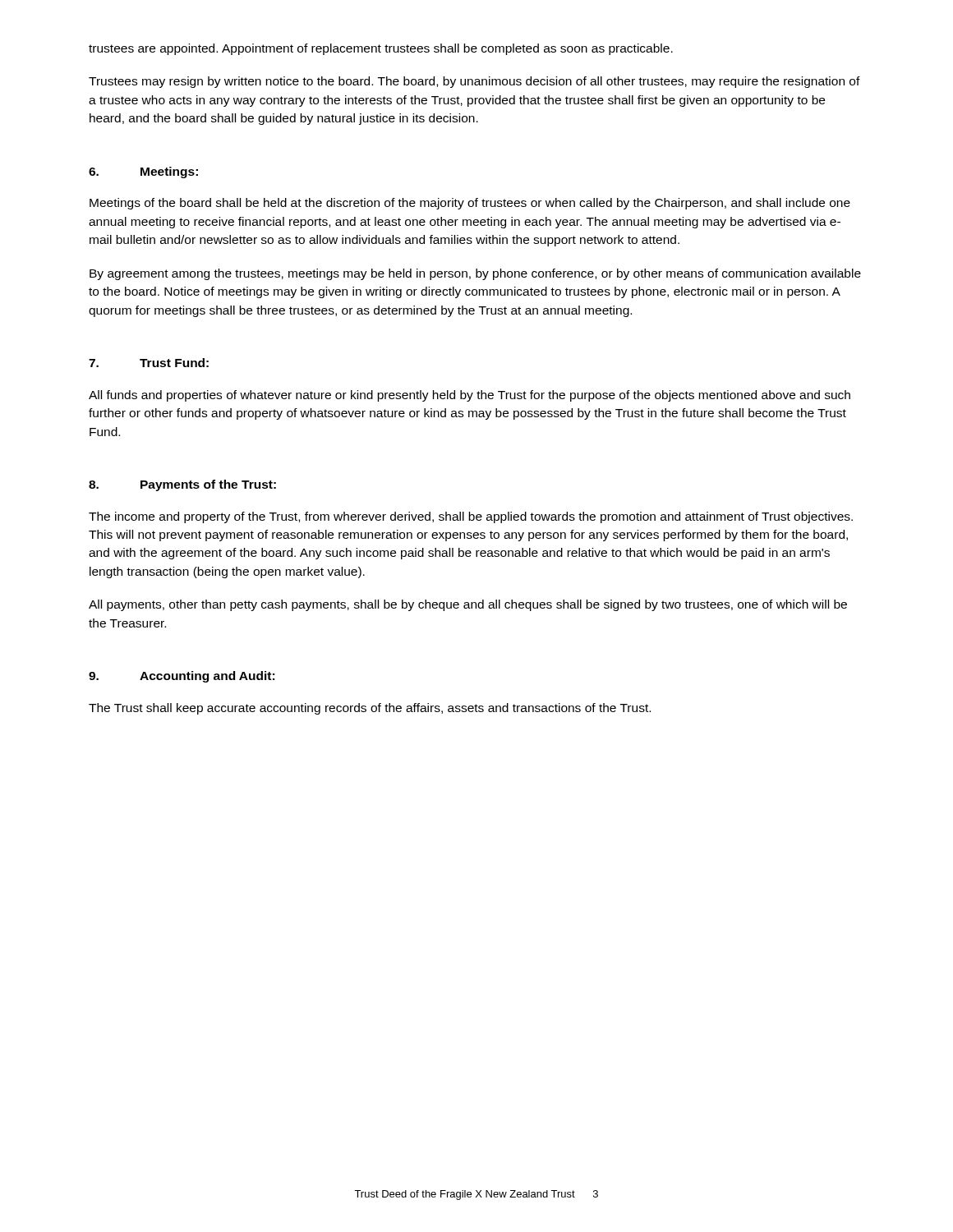Find the text block with the text "All funds and properties of whatever nature or"
The width and height of the screenshot is (953, 1232).
pos(470,413)
